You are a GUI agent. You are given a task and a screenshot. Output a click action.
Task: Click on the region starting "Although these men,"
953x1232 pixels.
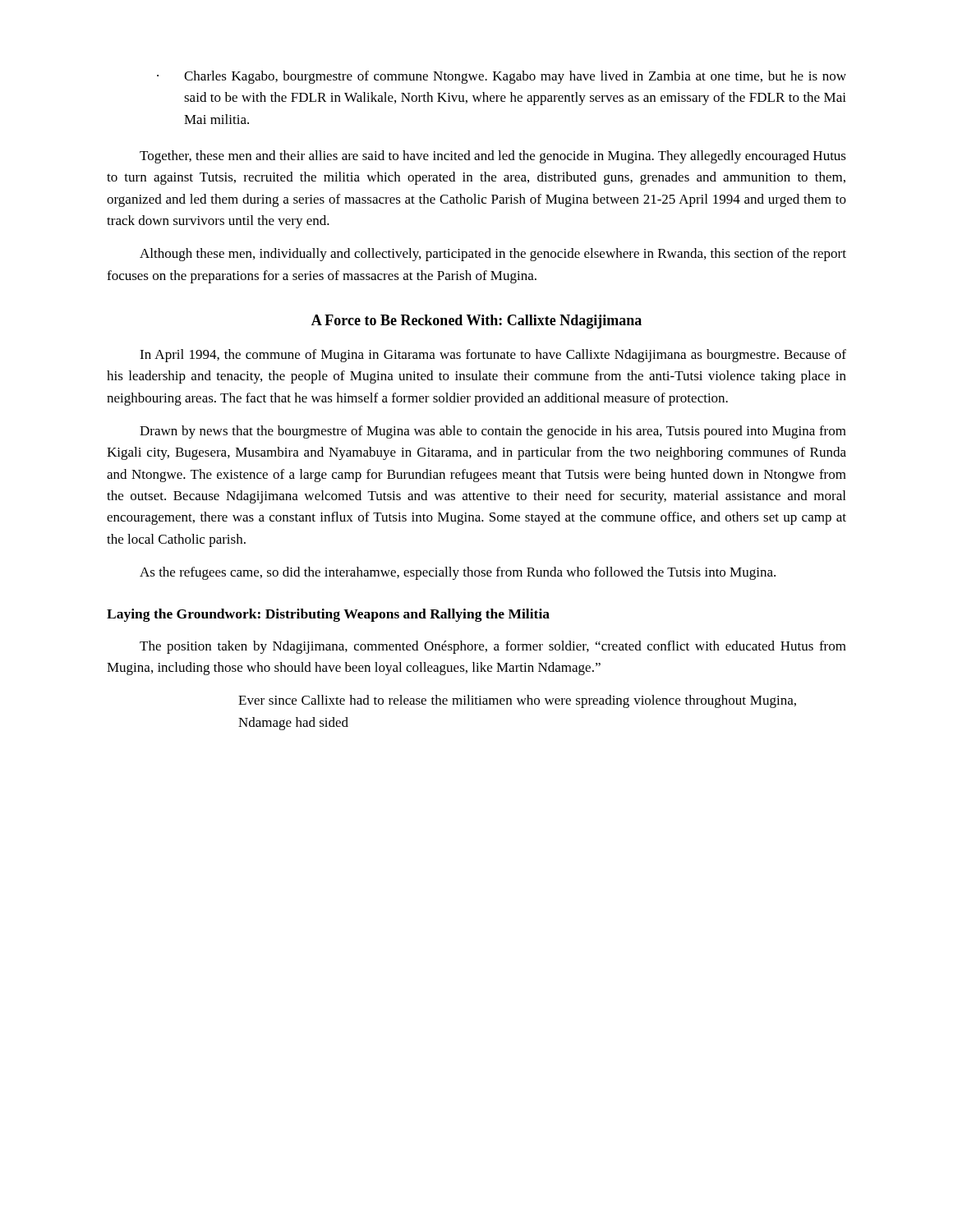(476, 265)
